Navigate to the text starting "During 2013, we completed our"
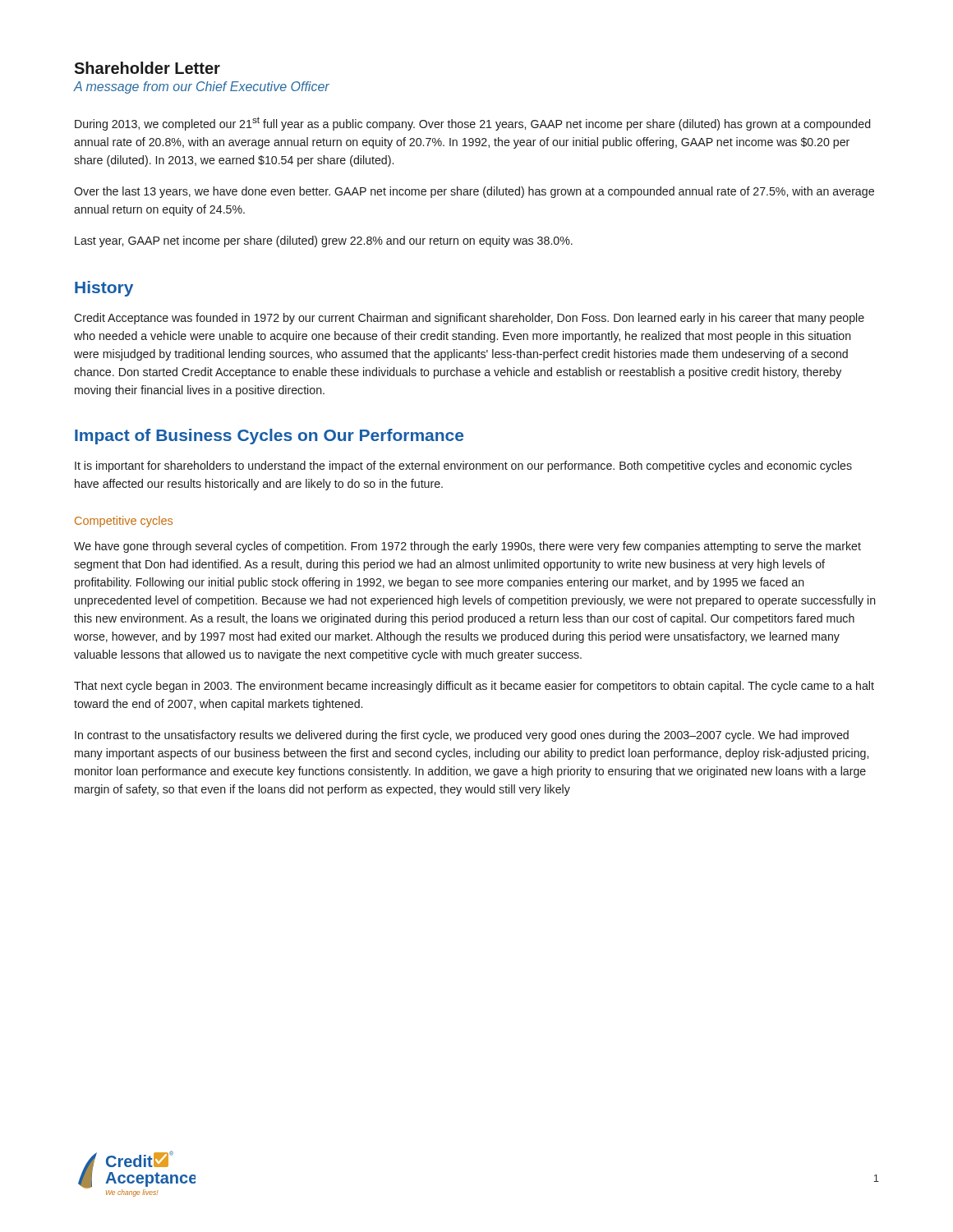 (x=472, y=140)
